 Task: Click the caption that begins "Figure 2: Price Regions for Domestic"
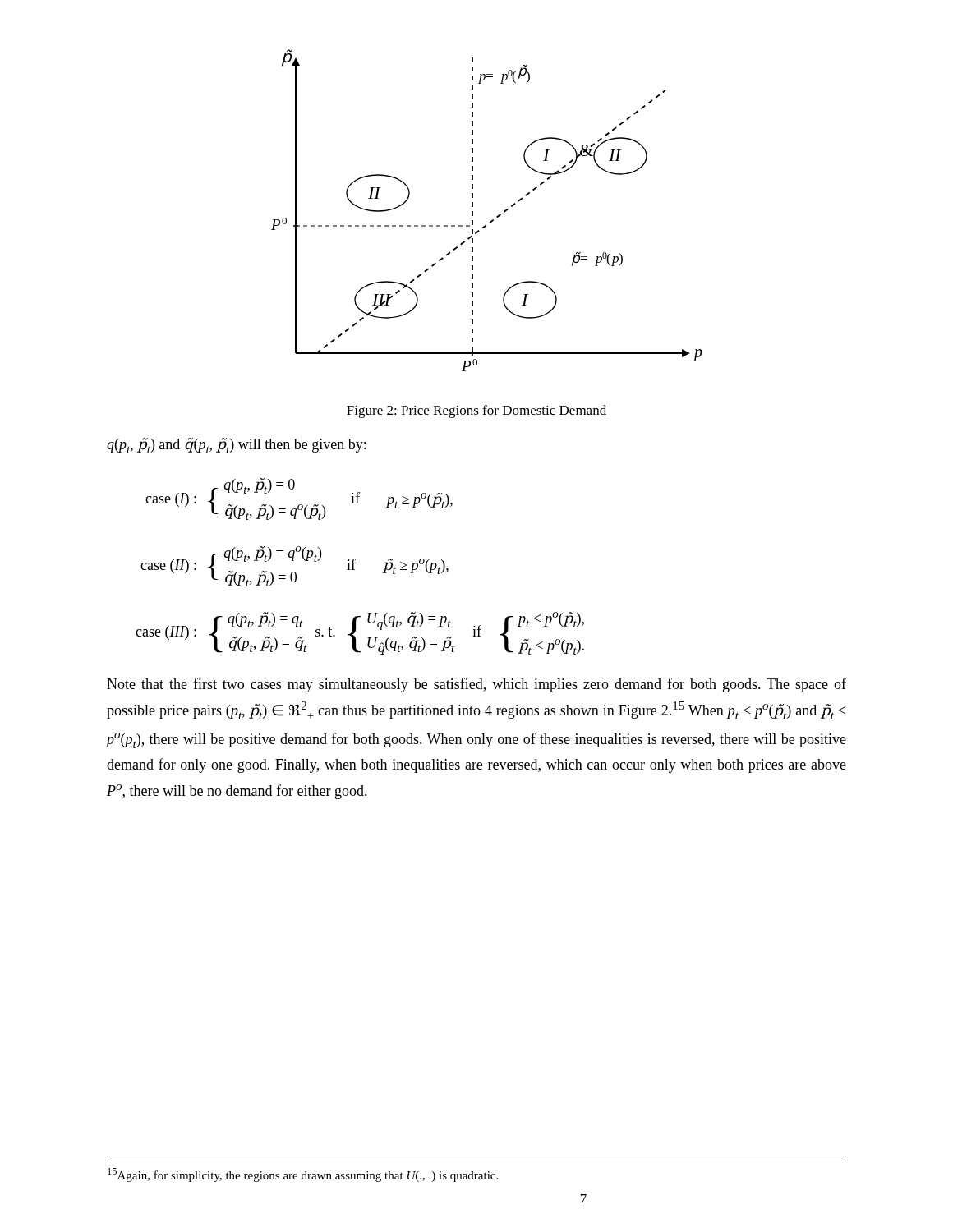pos(476,410)
